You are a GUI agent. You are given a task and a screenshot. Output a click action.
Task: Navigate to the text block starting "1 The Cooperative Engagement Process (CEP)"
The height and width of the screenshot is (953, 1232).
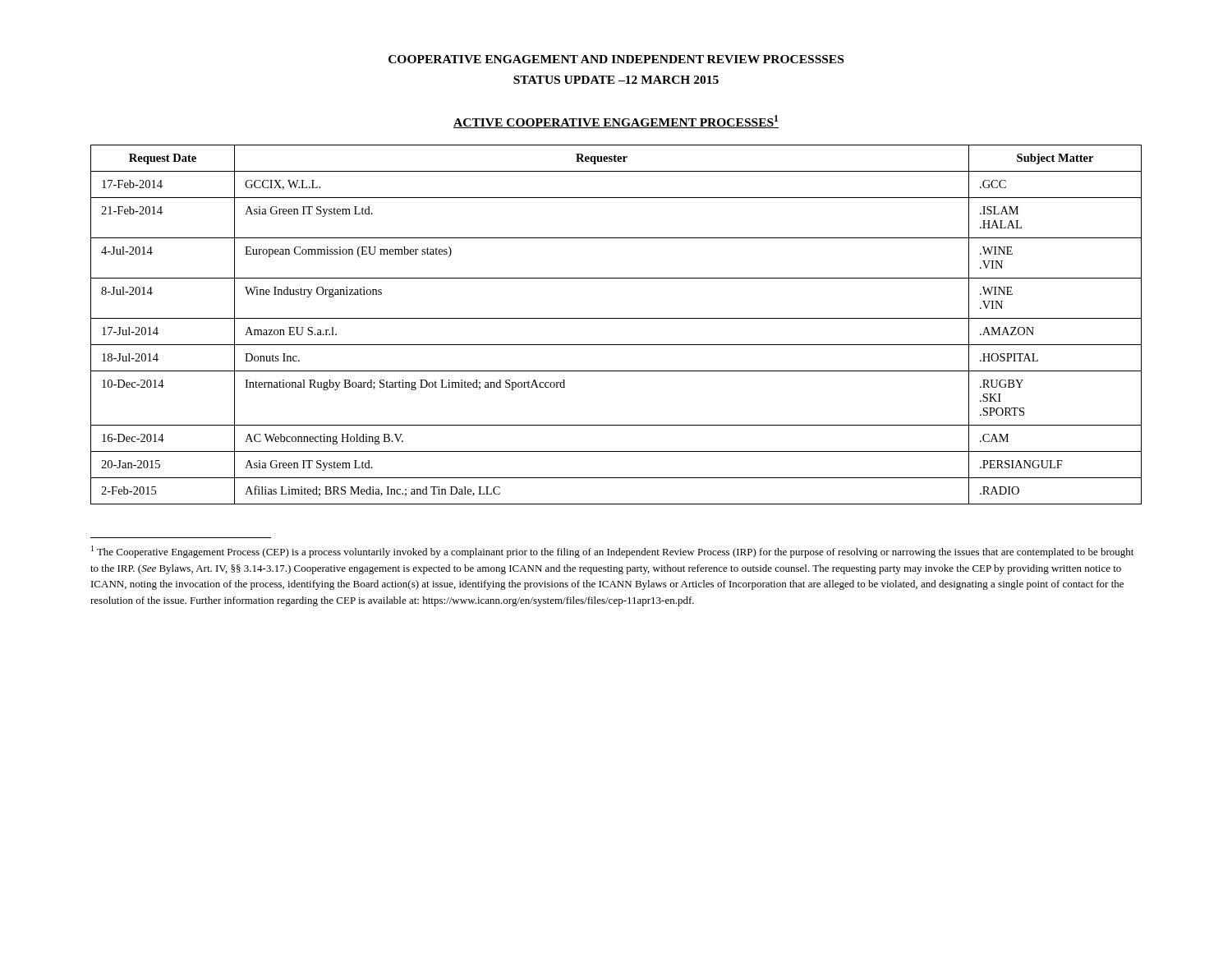(616, 573)
